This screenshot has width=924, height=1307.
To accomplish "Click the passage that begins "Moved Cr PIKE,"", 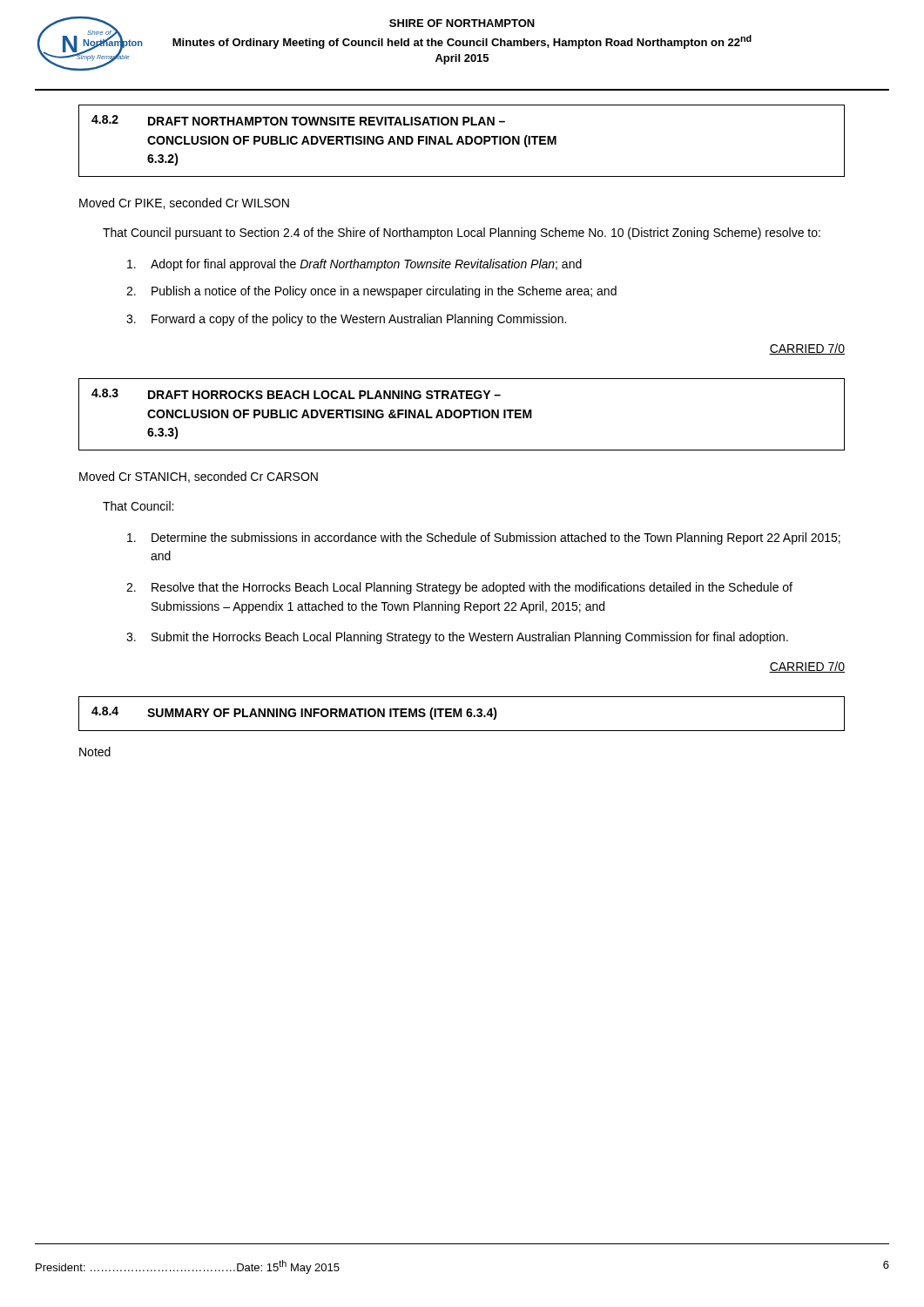I will point(184,203).
